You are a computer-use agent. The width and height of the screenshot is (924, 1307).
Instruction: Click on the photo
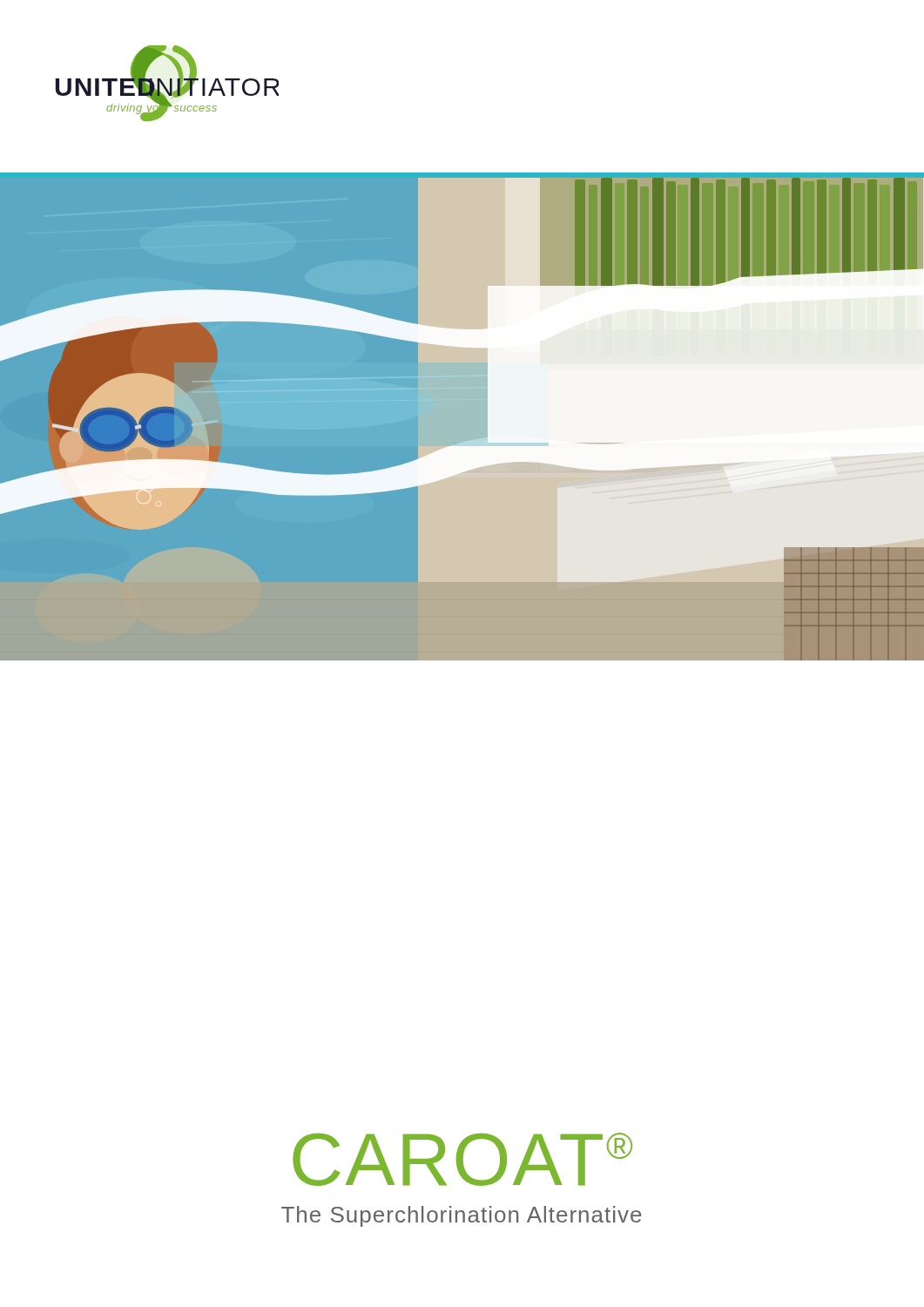click(x=462, y=416)
